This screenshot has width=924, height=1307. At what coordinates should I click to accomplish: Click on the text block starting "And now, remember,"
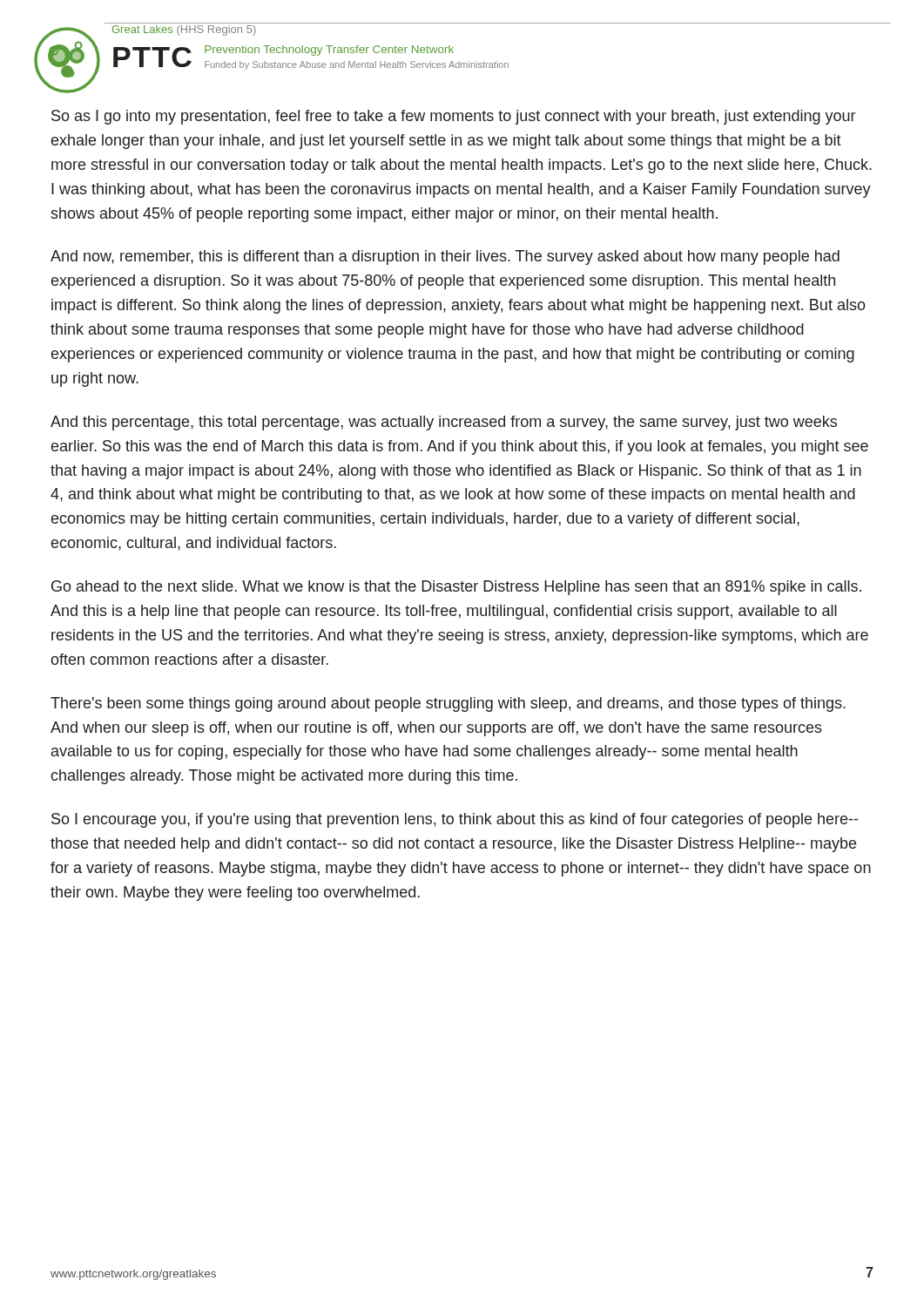click(458, 317)
